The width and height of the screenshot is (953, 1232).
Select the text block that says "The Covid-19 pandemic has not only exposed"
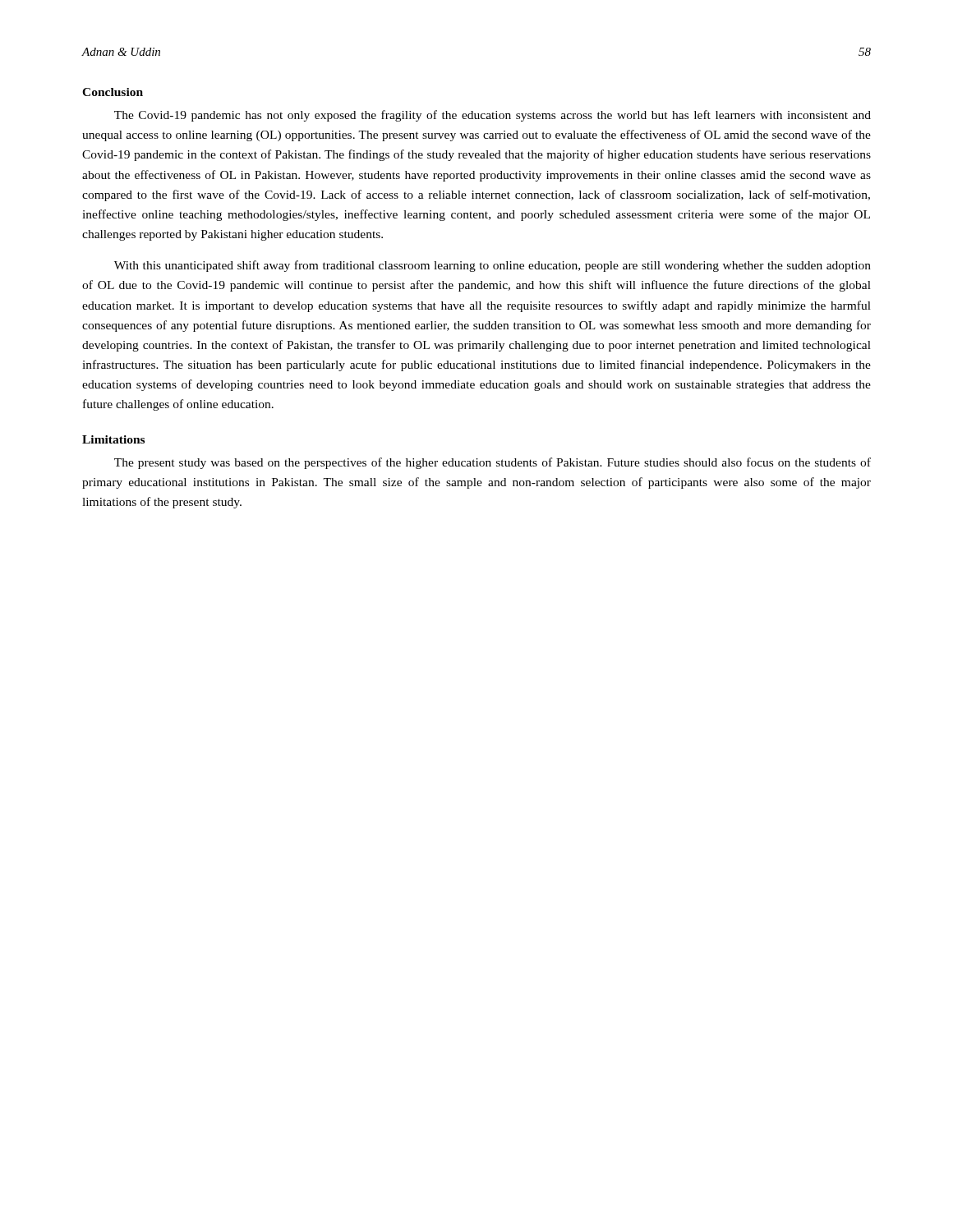point(476,174)
